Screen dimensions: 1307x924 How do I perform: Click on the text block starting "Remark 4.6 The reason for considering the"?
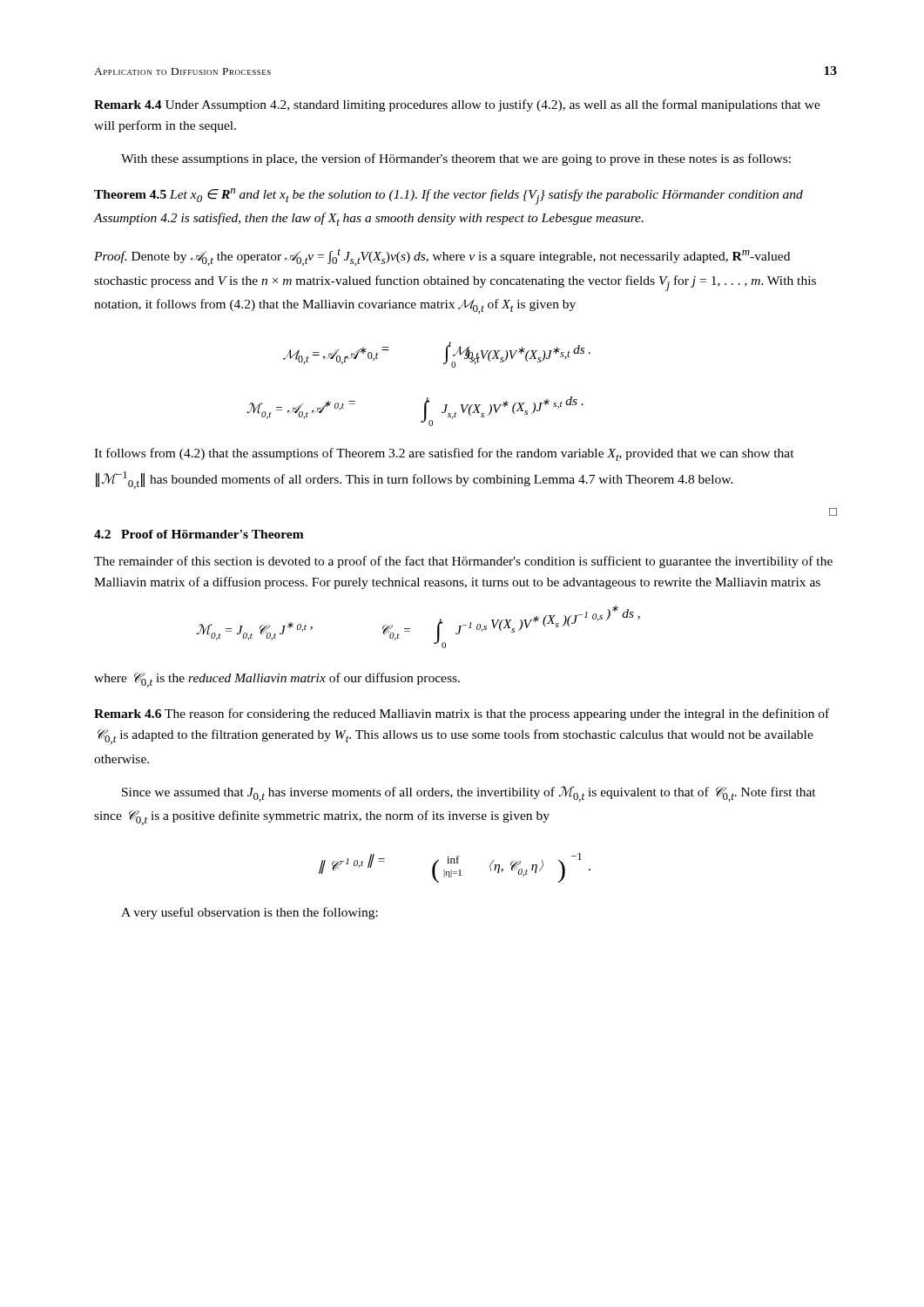coord(462,736)
